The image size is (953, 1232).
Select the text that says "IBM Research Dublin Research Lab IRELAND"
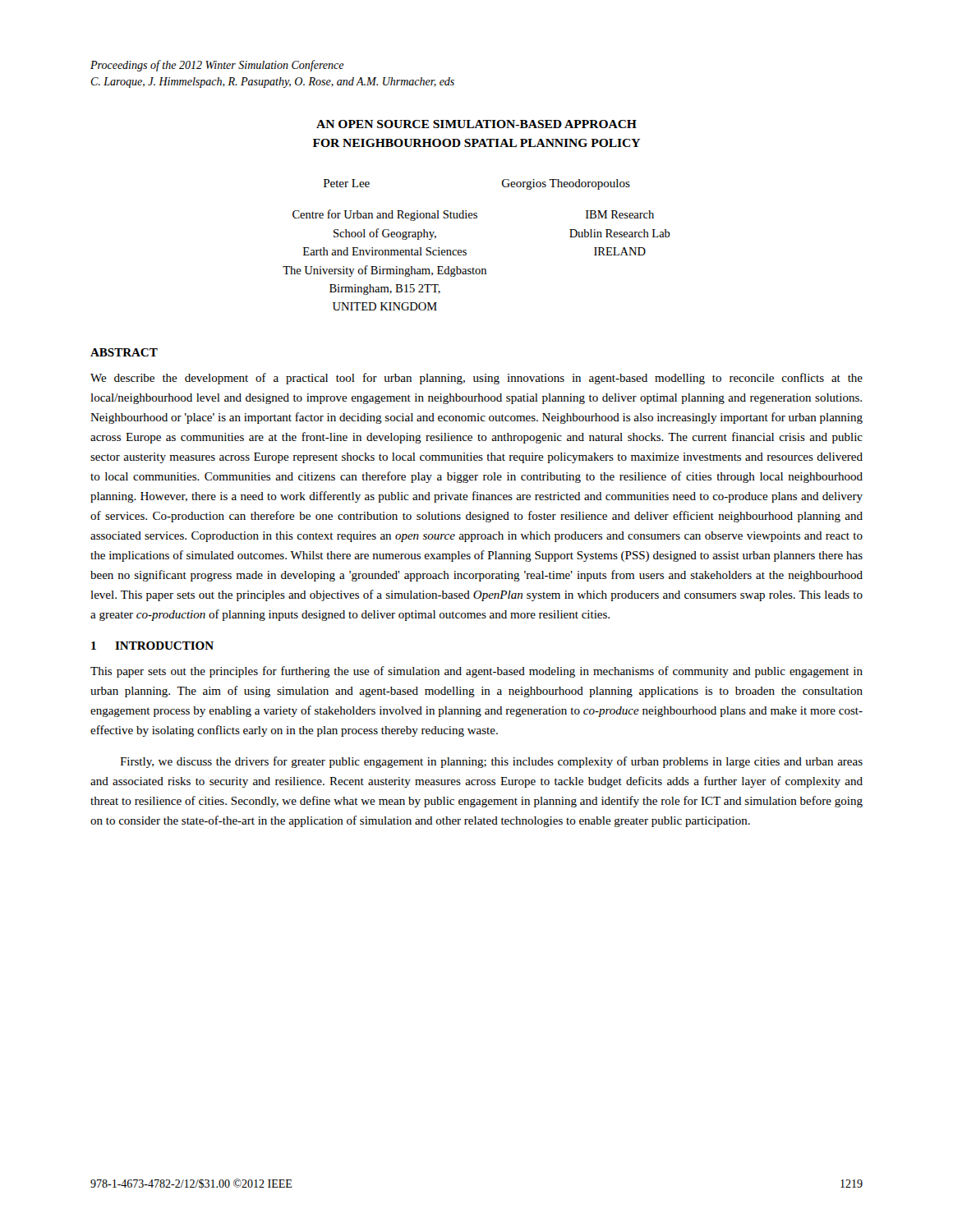click(x=620, y=233)
